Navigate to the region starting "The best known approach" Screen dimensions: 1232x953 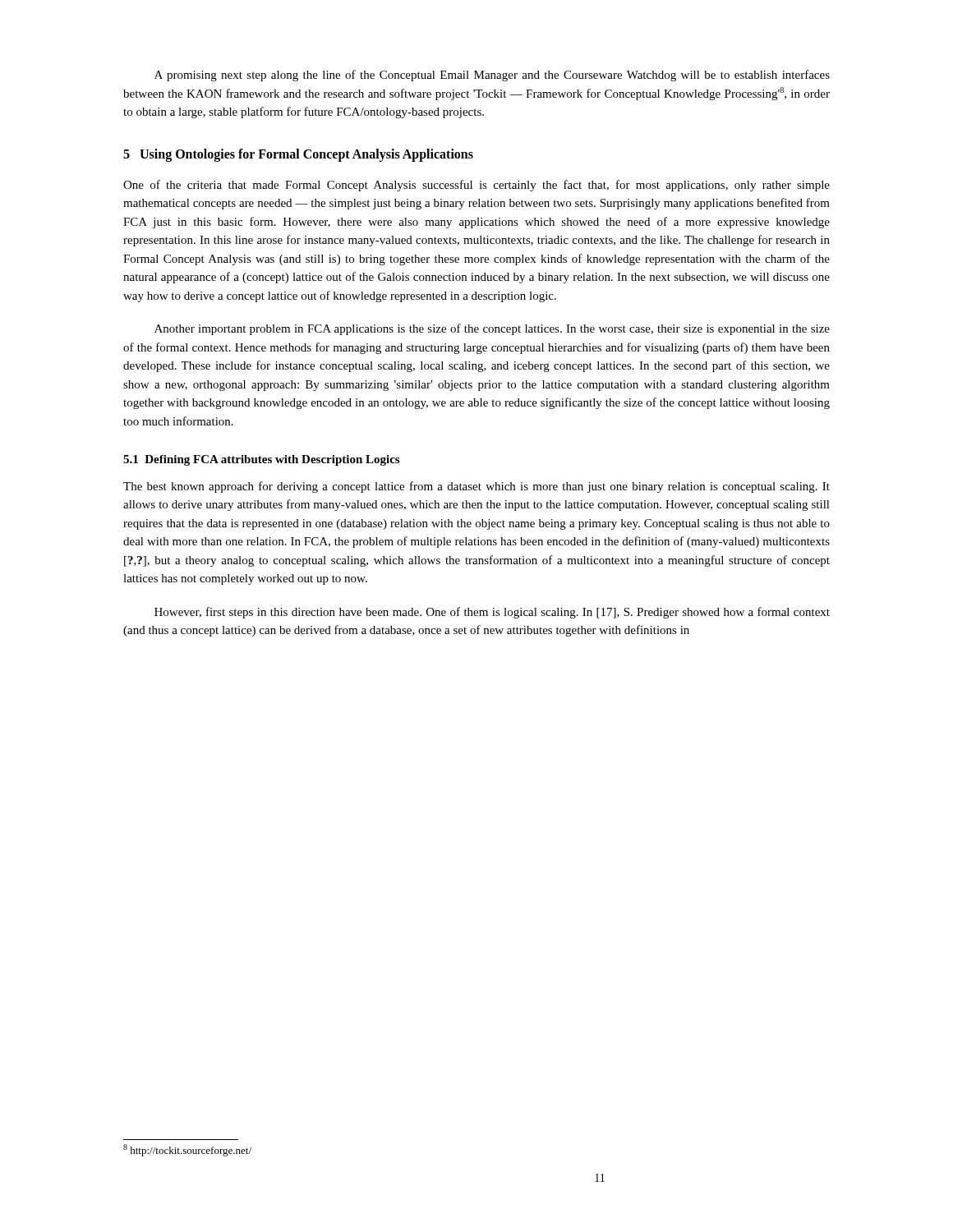click(476, 532)
